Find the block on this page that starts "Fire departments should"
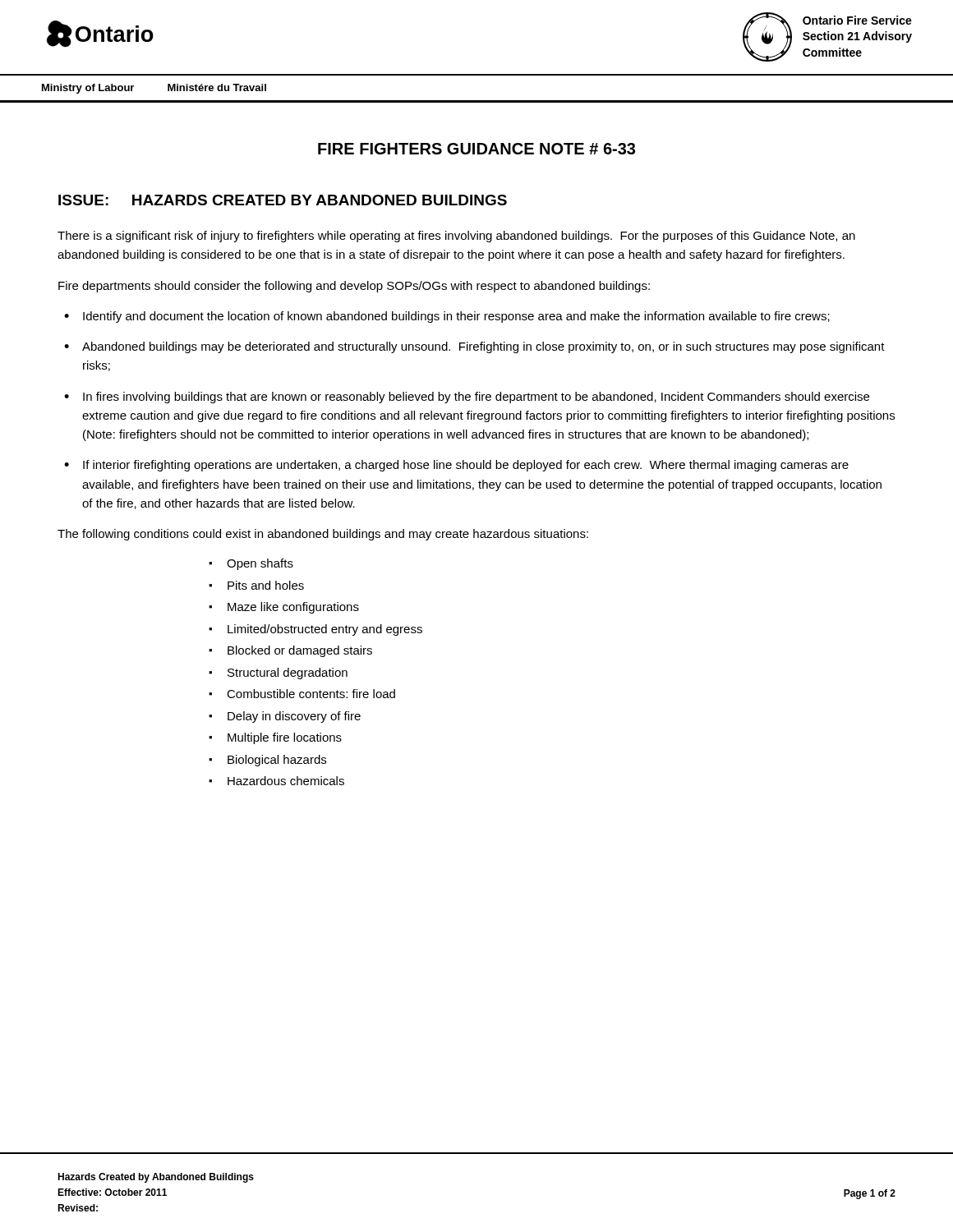Screen dimensions: 1232x953 [354, 285]
